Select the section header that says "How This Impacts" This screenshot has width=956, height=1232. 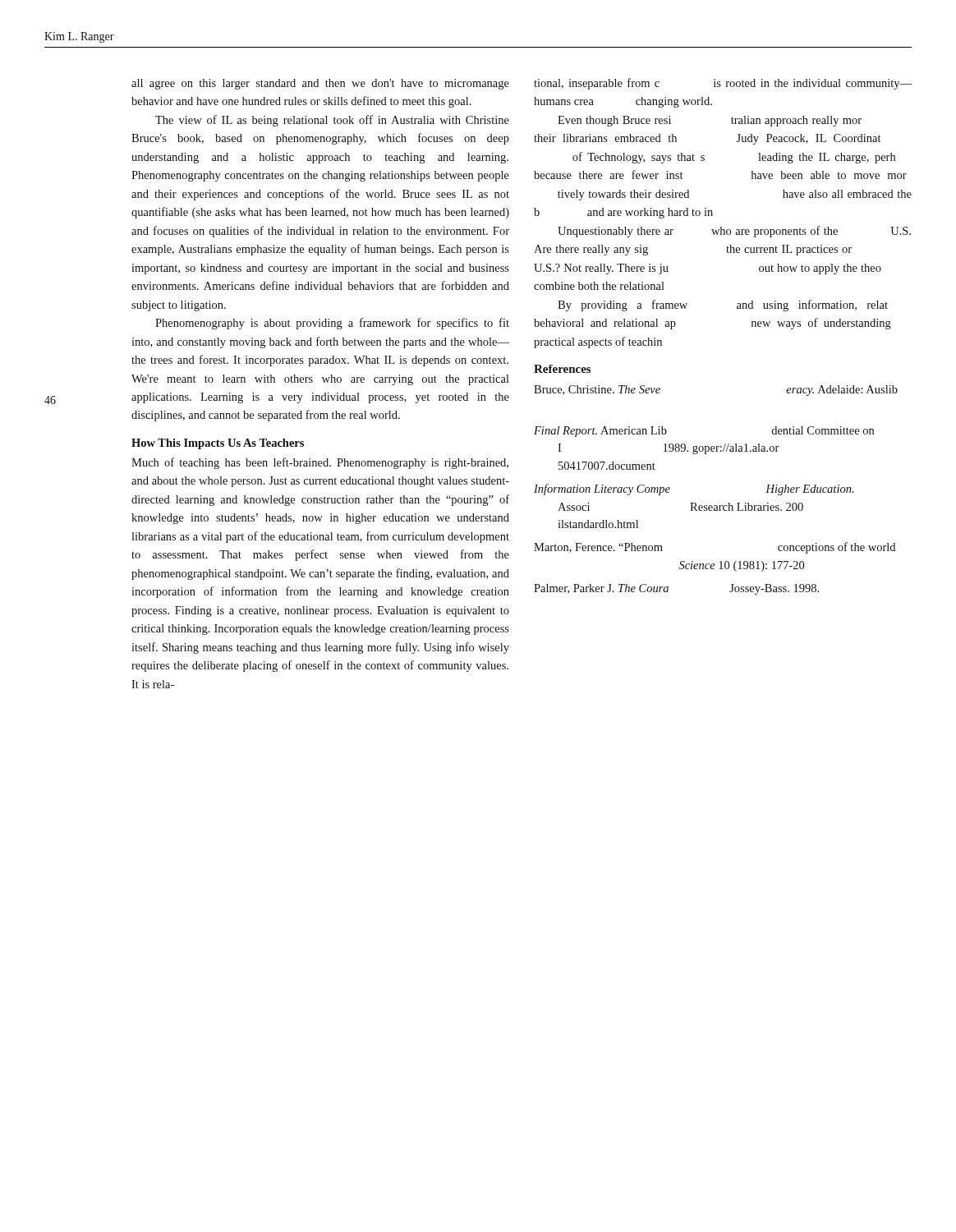[x=218, y=443]
